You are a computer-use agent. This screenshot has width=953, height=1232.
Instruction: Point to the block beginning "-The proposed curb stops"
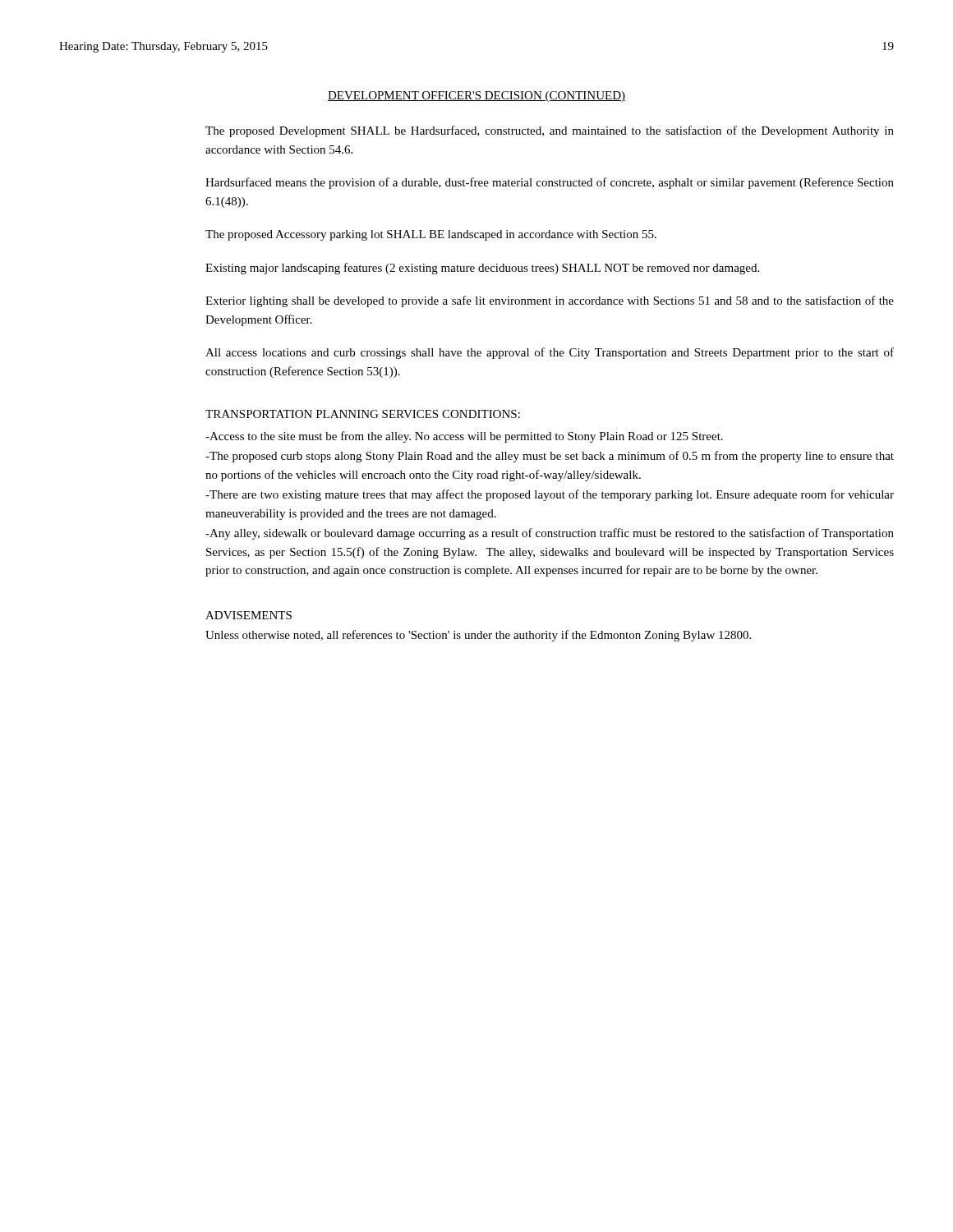550,465
